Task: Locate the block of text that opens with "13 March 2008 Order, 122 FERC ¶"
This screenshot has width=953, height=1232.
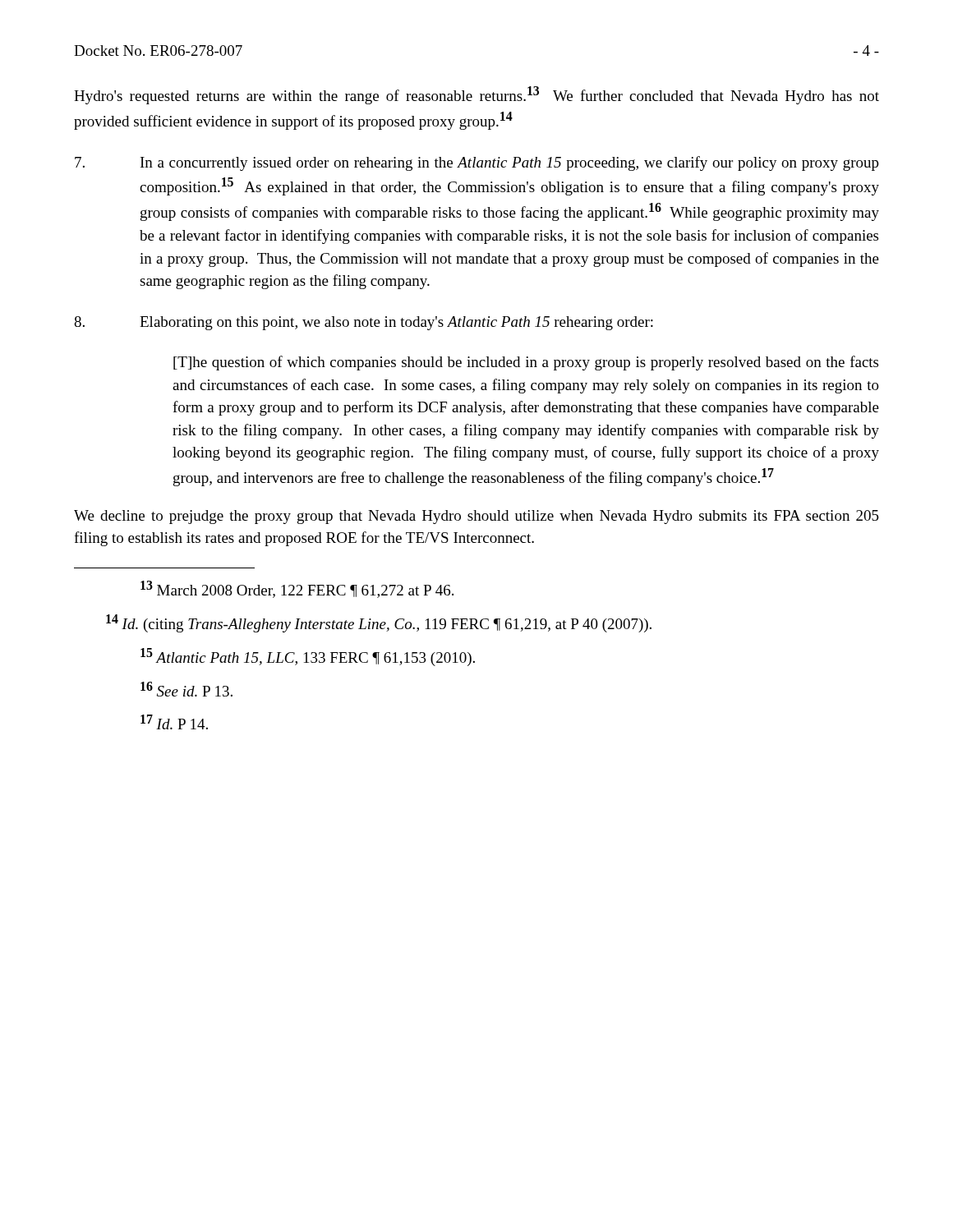Action: 297,589
